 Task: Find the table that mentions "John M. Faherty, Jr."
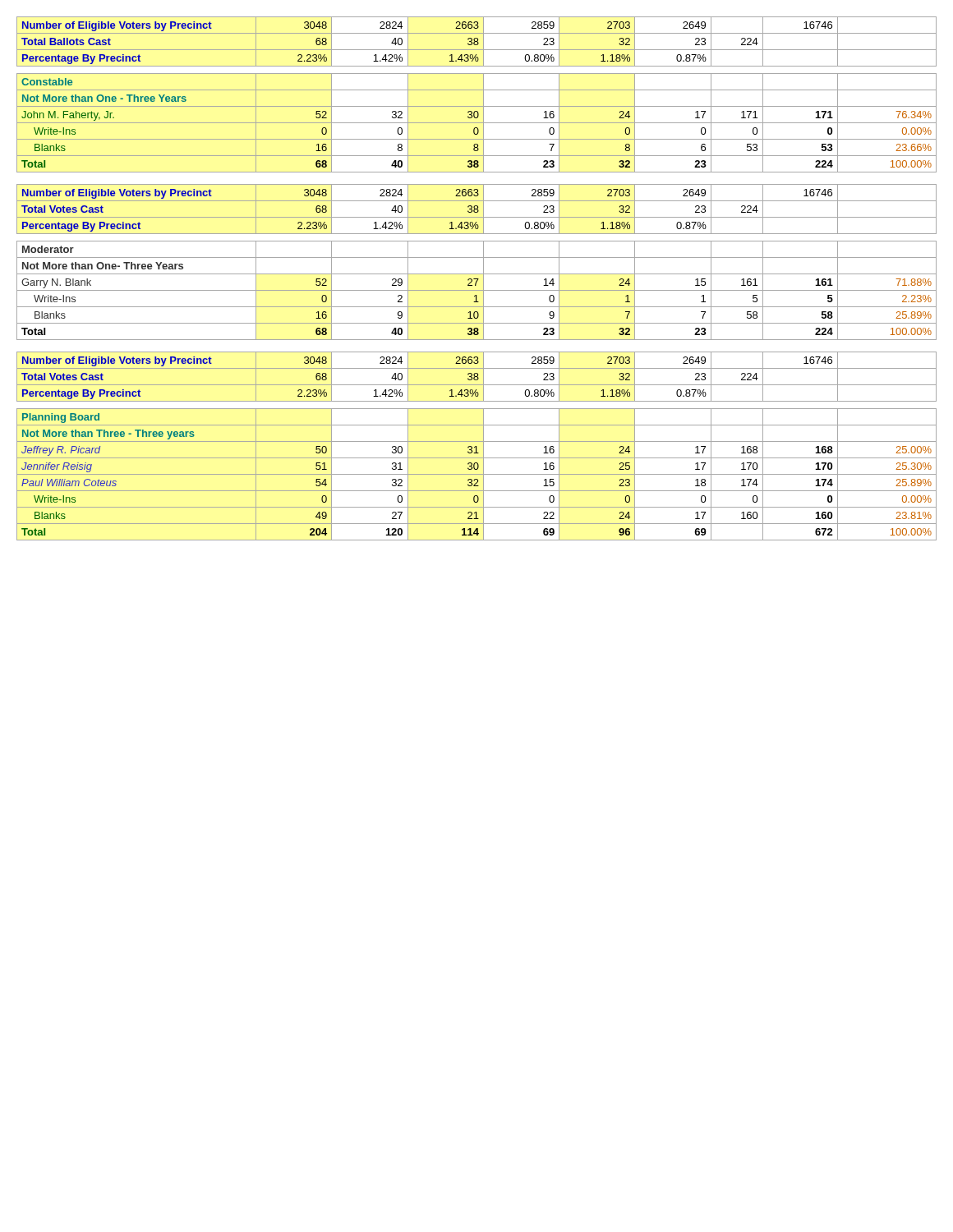coord(476,94)
